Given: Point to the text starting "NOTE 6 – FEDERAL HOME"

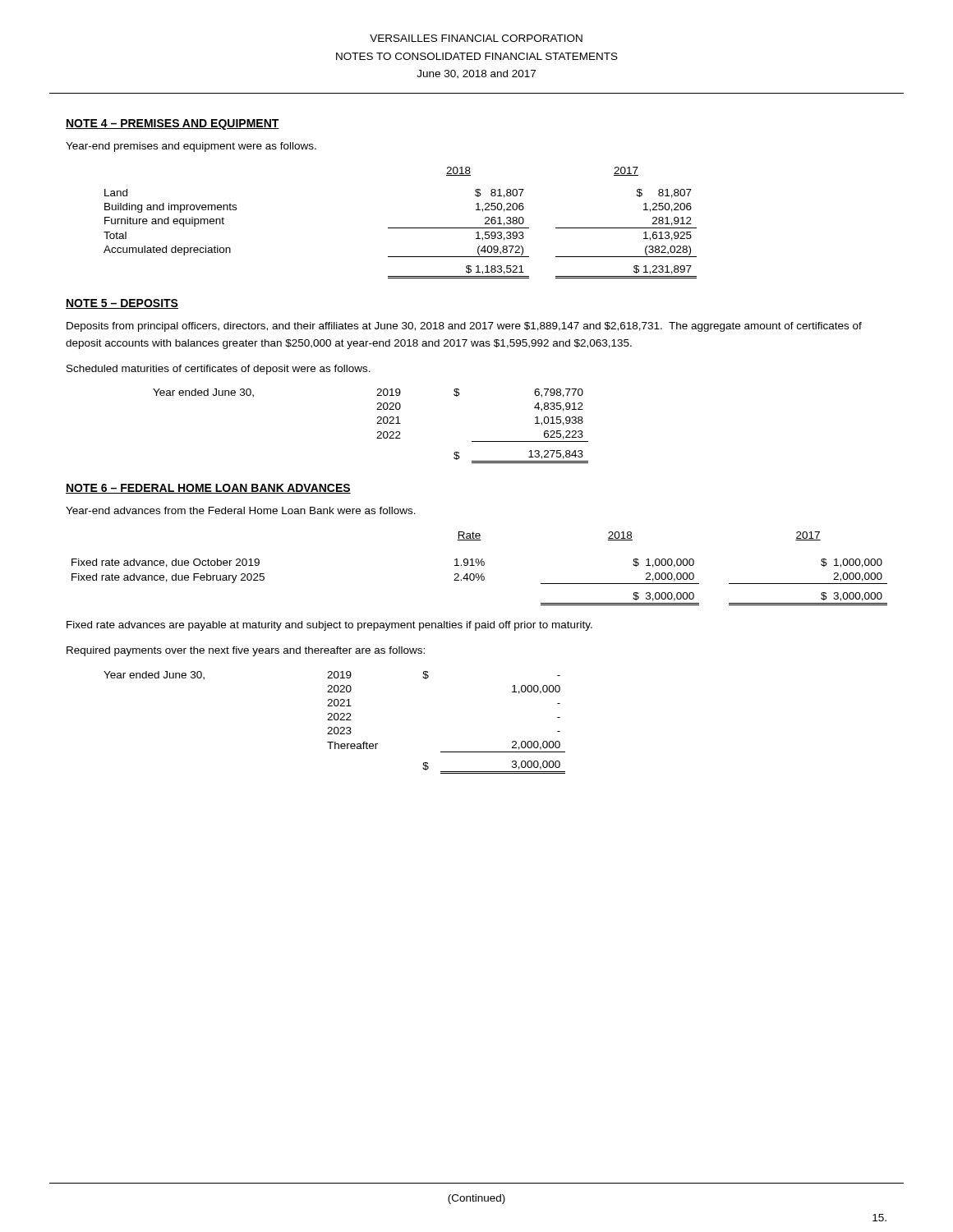Looking at the screenshot, I should 208,488.
